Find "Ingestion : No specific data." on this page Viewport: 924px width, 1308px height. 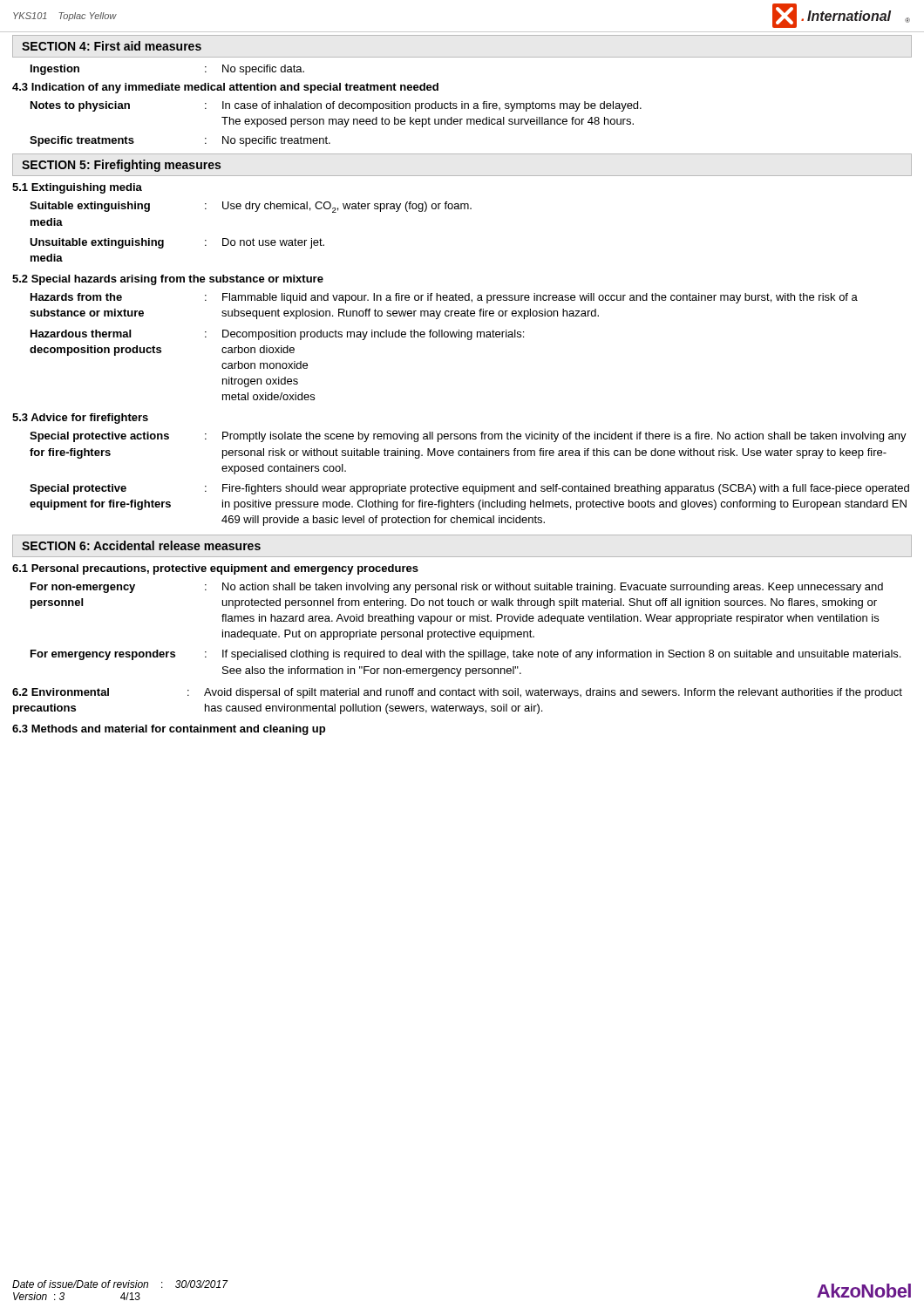coord(167,68)
